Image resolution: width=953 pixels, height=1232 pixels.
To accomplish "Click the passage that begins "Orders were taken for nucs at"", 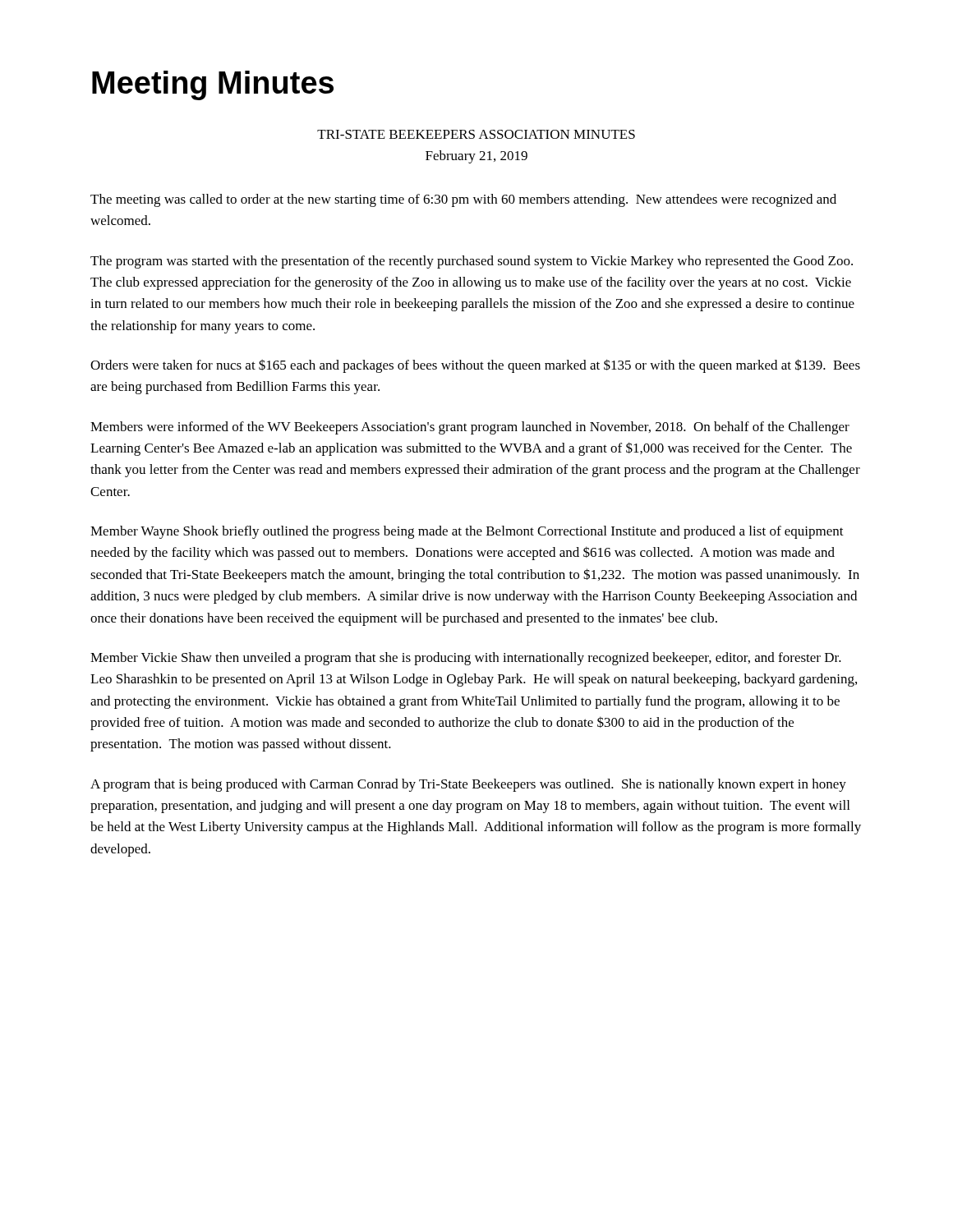I will pyautogui.click(x=475, y=376).
